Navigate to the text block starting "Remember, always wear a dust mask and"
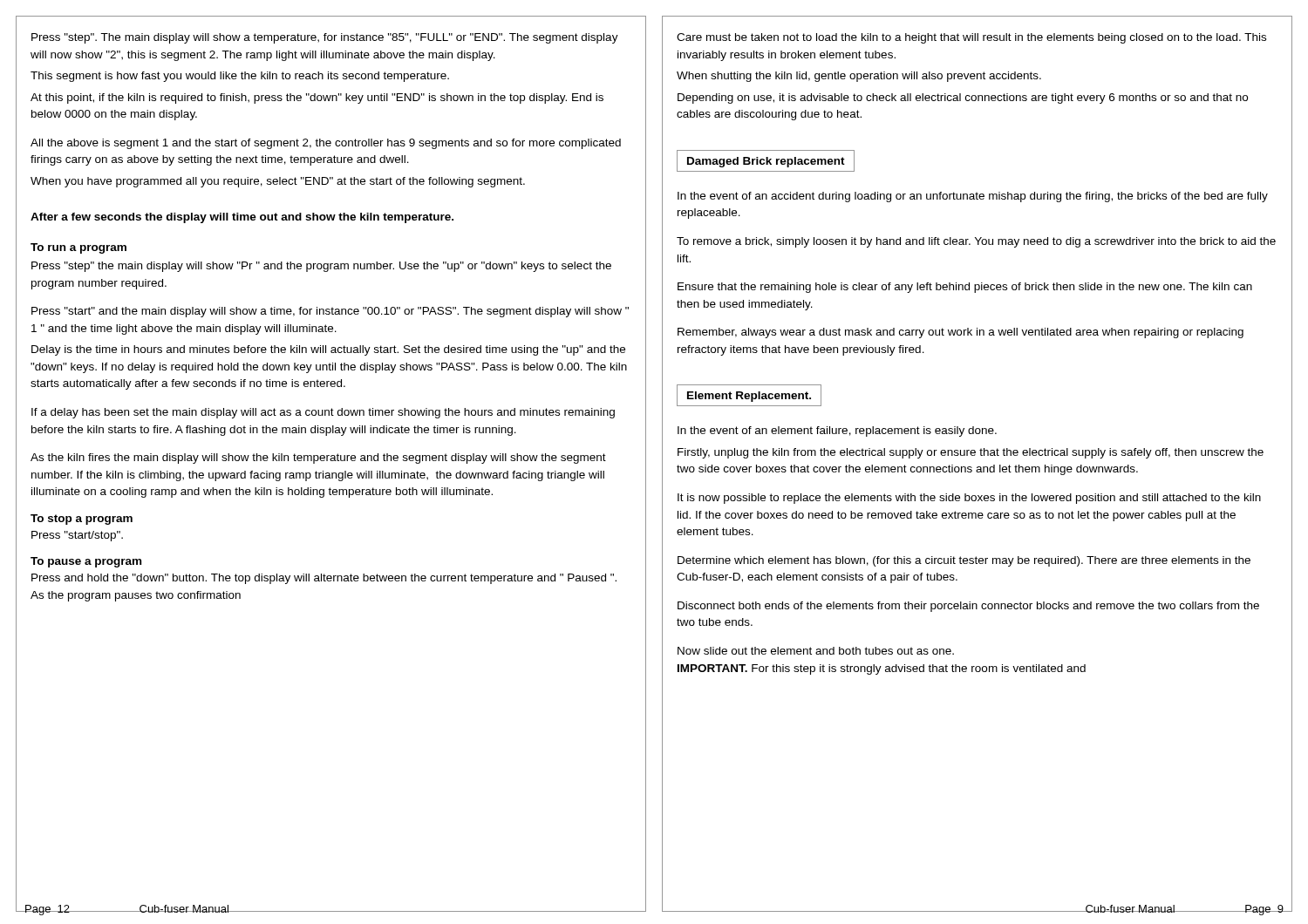The image size is (1308, 924). click(977, 341)
